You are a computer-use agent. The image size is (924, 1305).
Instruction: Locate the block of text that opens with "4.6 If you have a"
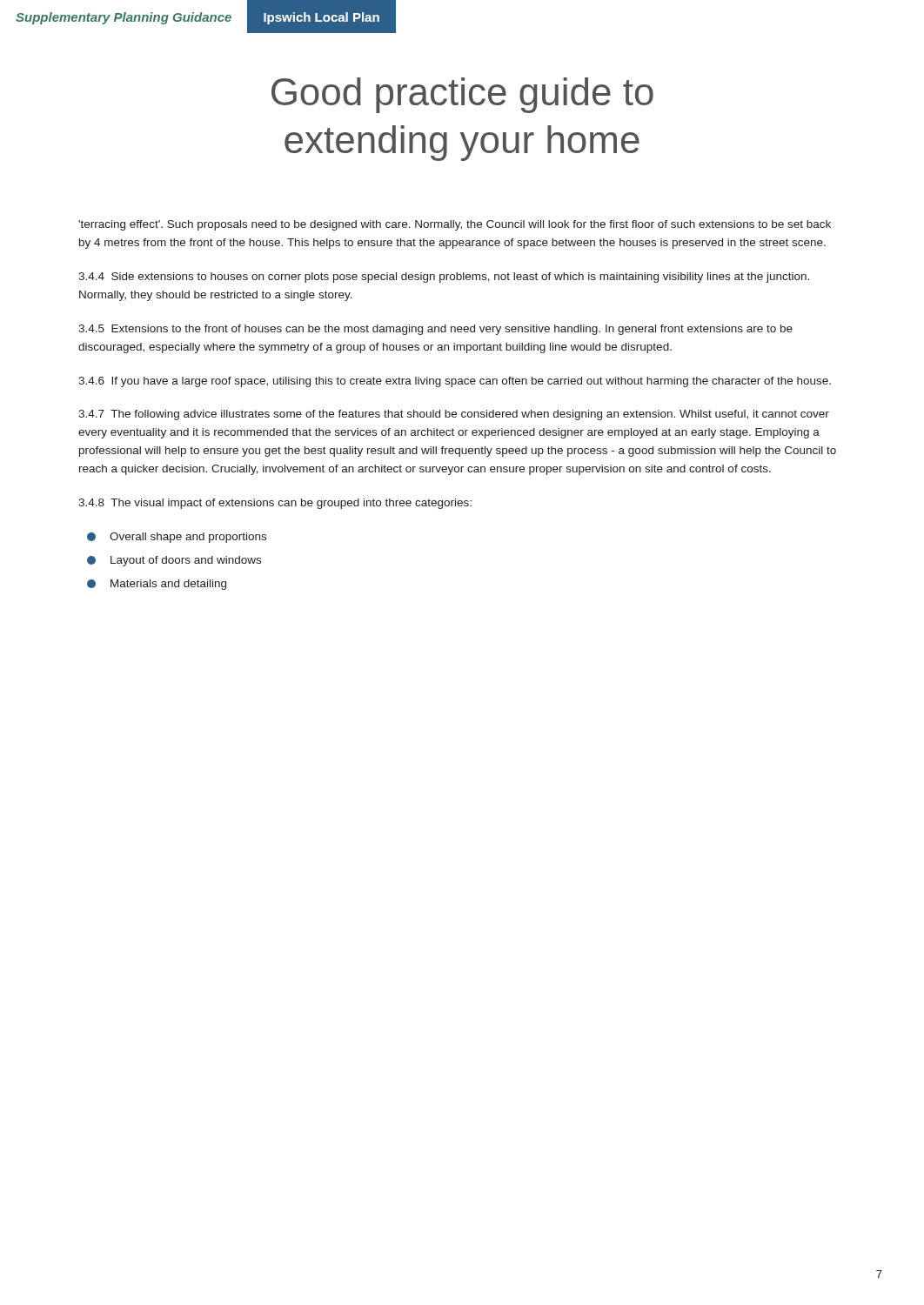coord(455,380)
